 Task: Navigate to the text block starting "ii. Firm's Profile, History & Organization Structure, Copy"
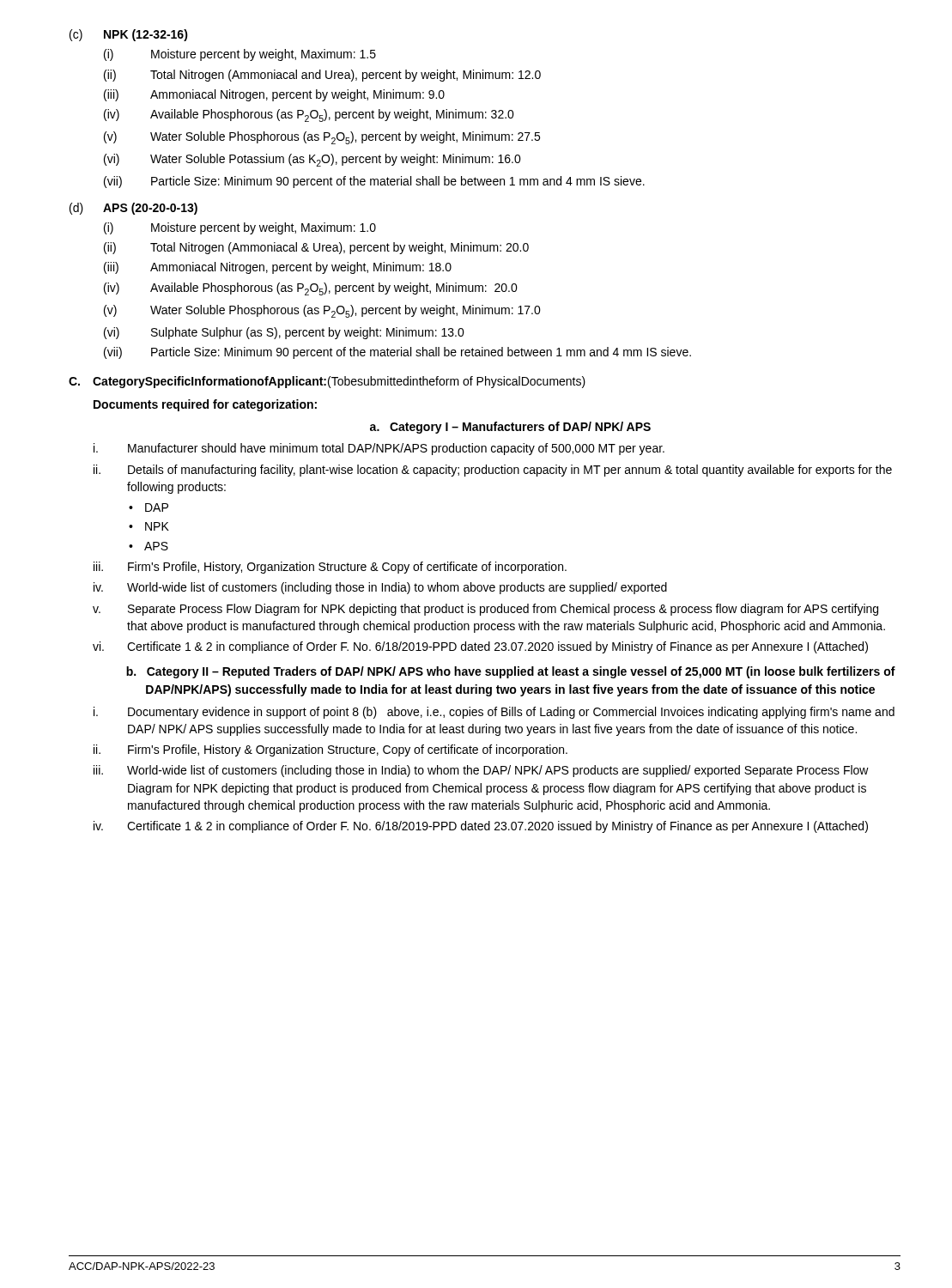point(497,750)
